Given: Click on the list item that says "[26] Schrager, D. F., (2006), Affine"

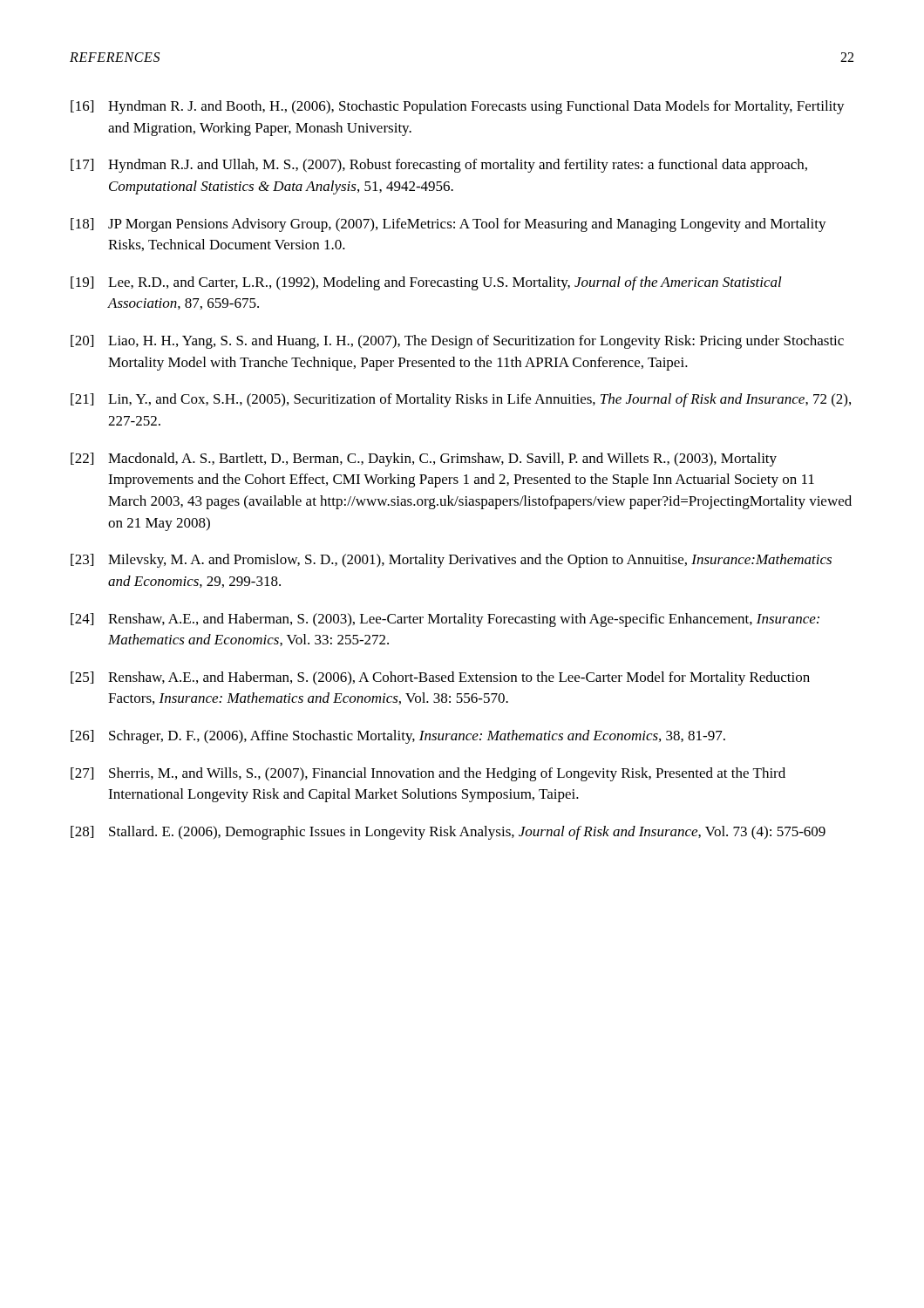Looking at the screenshot, I should click(462, 736).
